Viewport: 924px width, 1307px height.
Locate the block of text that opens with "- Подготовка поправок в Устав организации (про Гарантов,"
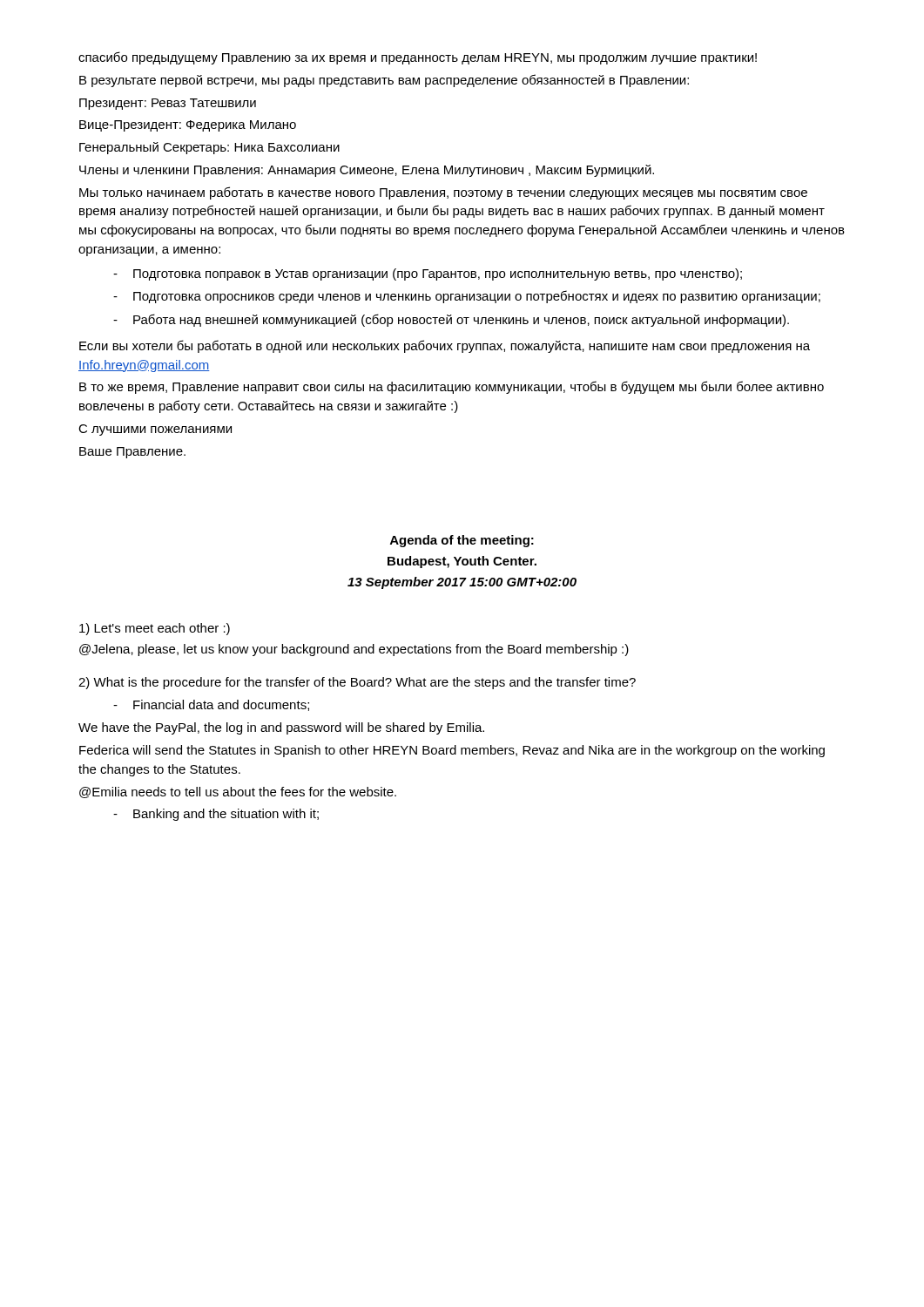click(479, 273)
